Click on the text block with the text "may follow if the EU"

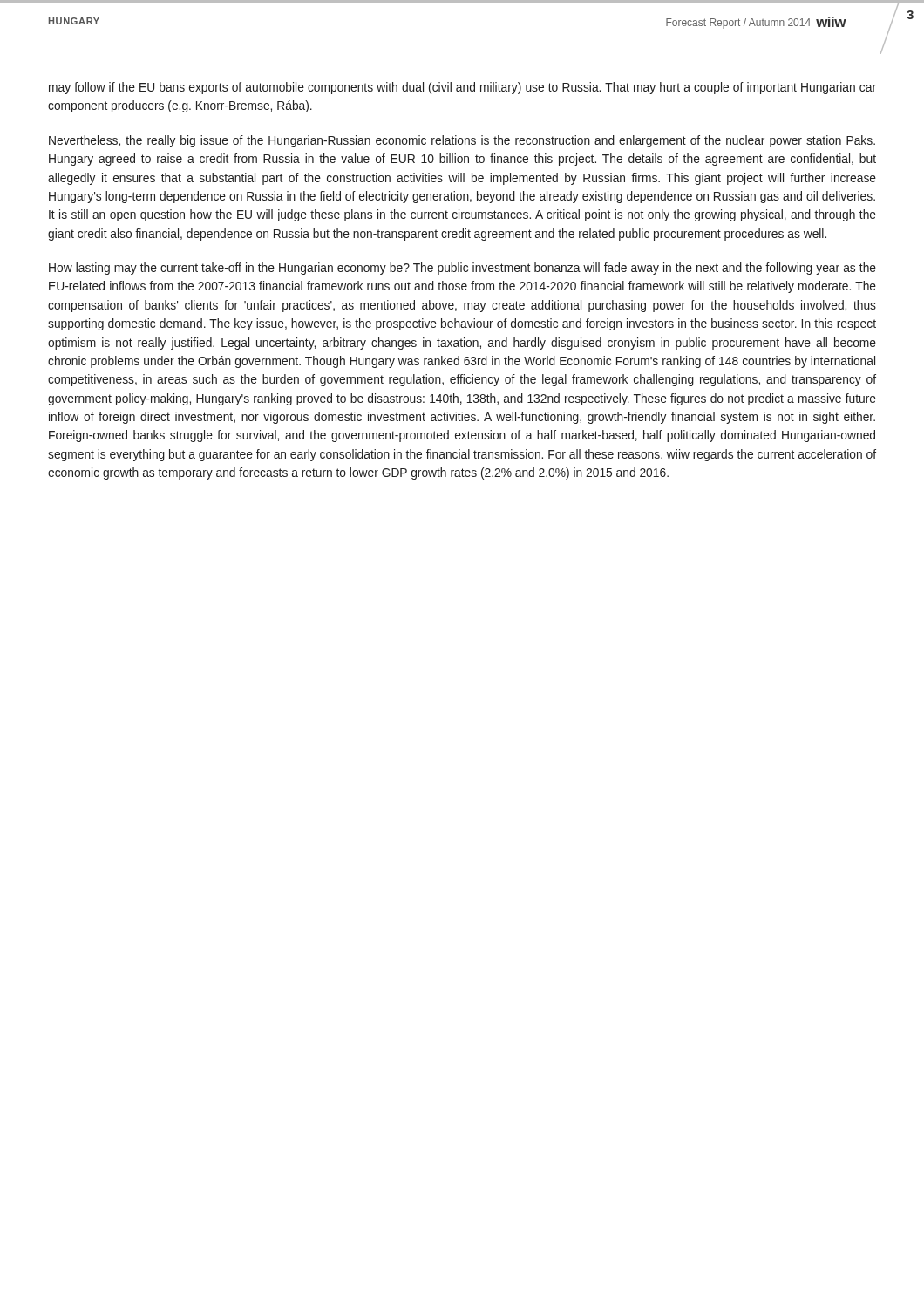pos(462,97)
